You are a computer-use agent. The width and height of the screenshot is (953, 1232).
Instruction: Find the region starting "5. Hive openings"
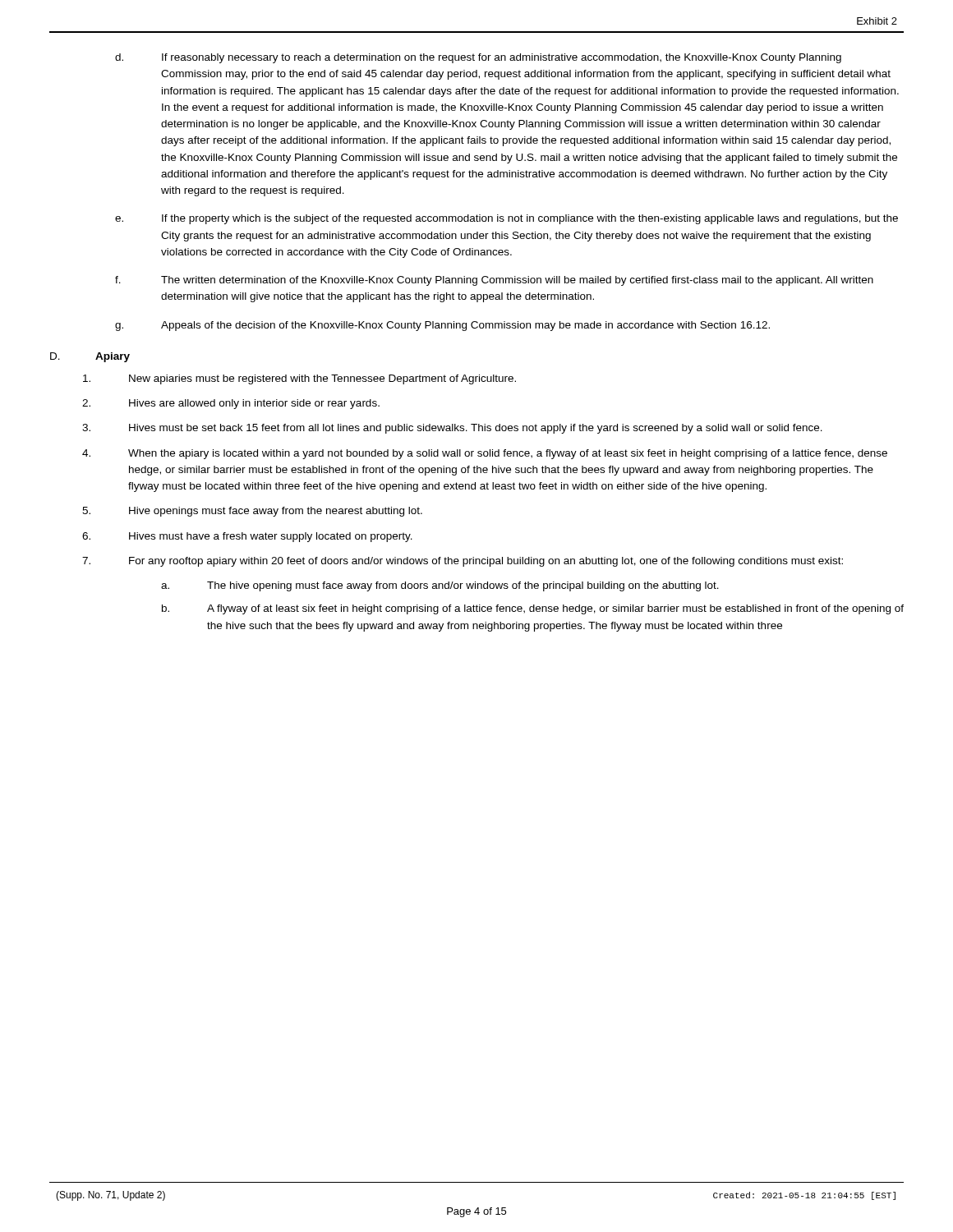[252, 512]
